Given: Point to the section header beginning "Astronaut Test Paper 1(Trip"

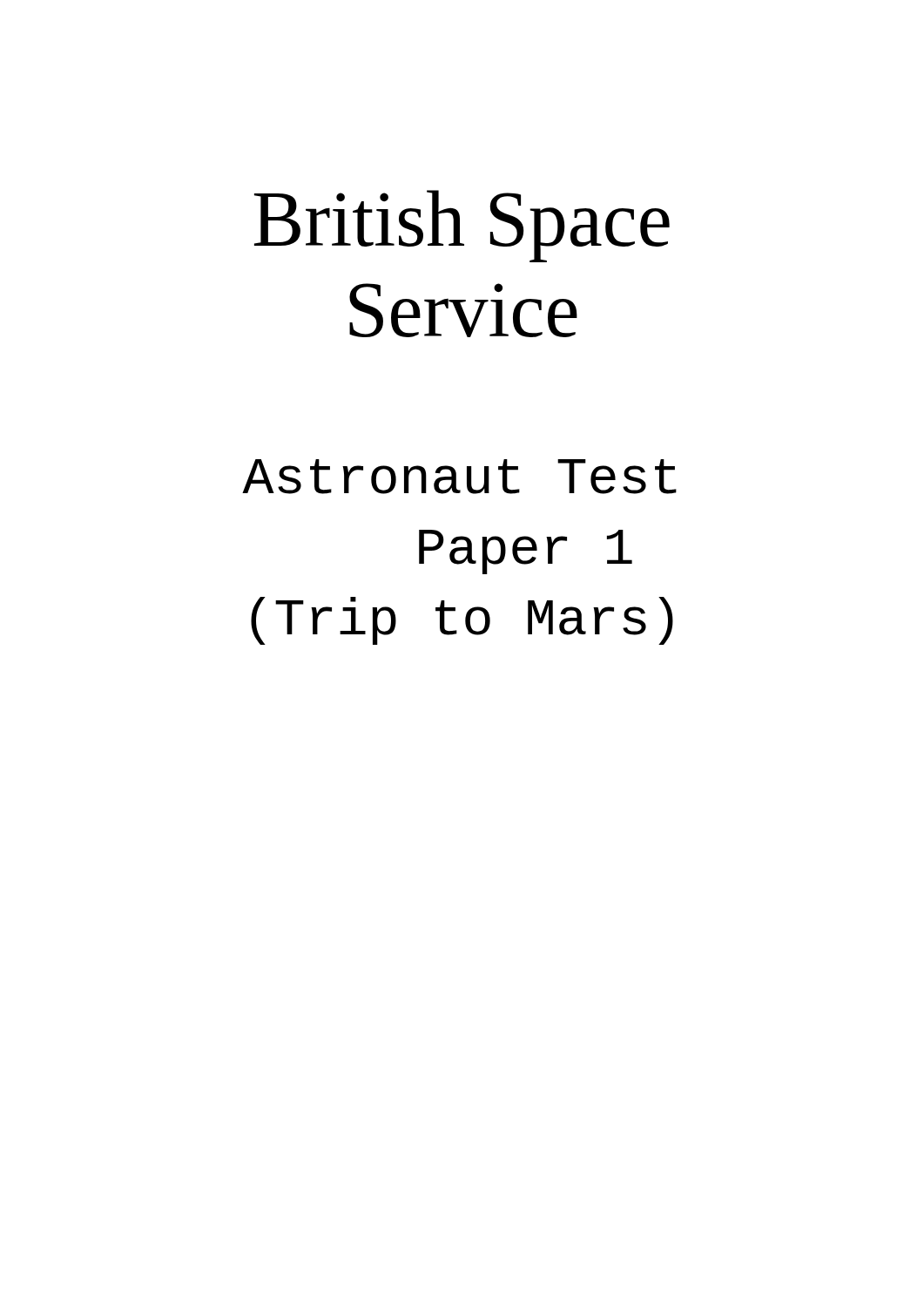Looking at the screenshot, I should pyautogui.click(x=462, y=550).
